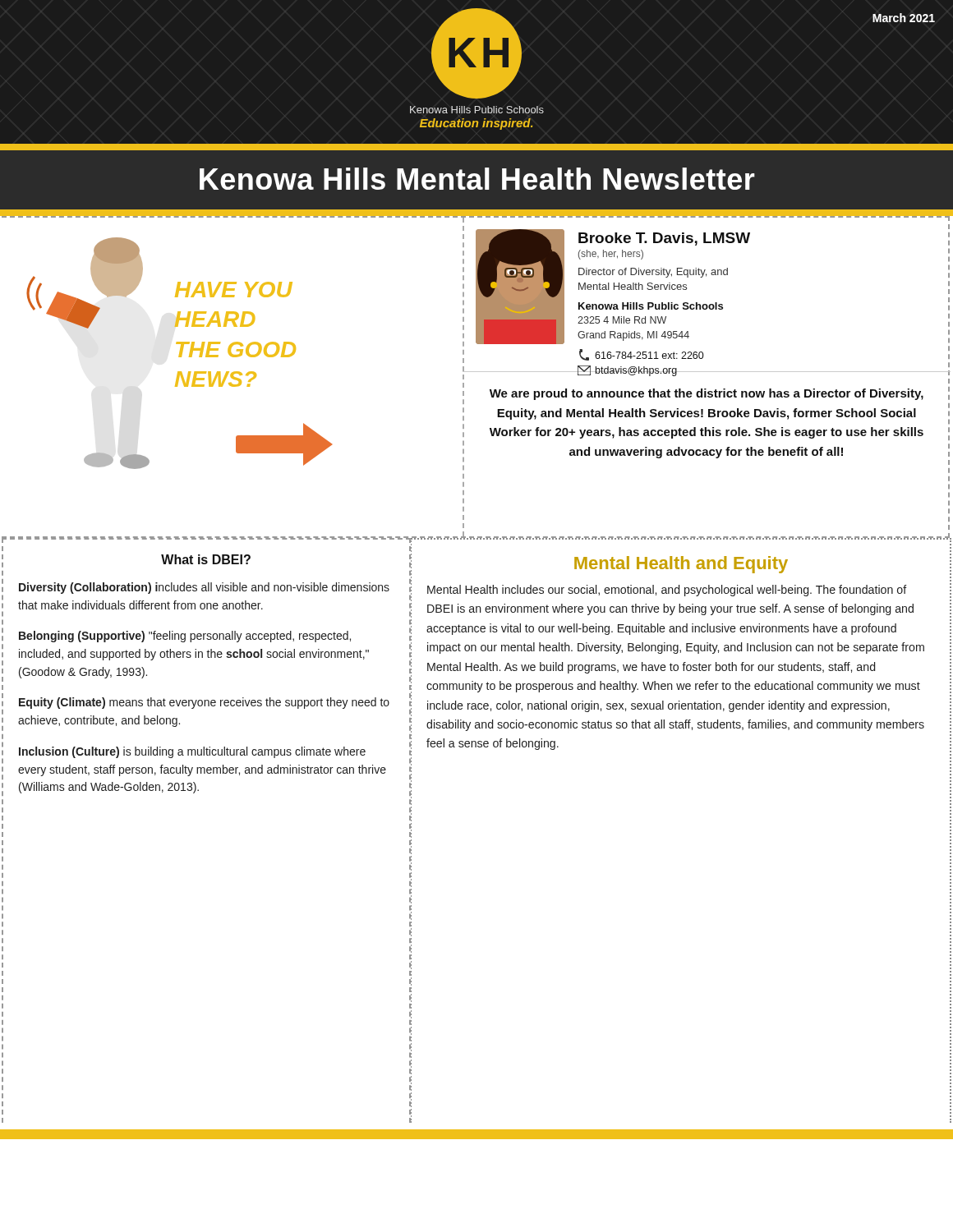The height and width of the screenshot is (1232, 953).
Task: Where is the passage that starts "Inclusion (Culture) is building a"?
Action: point(206,770)
